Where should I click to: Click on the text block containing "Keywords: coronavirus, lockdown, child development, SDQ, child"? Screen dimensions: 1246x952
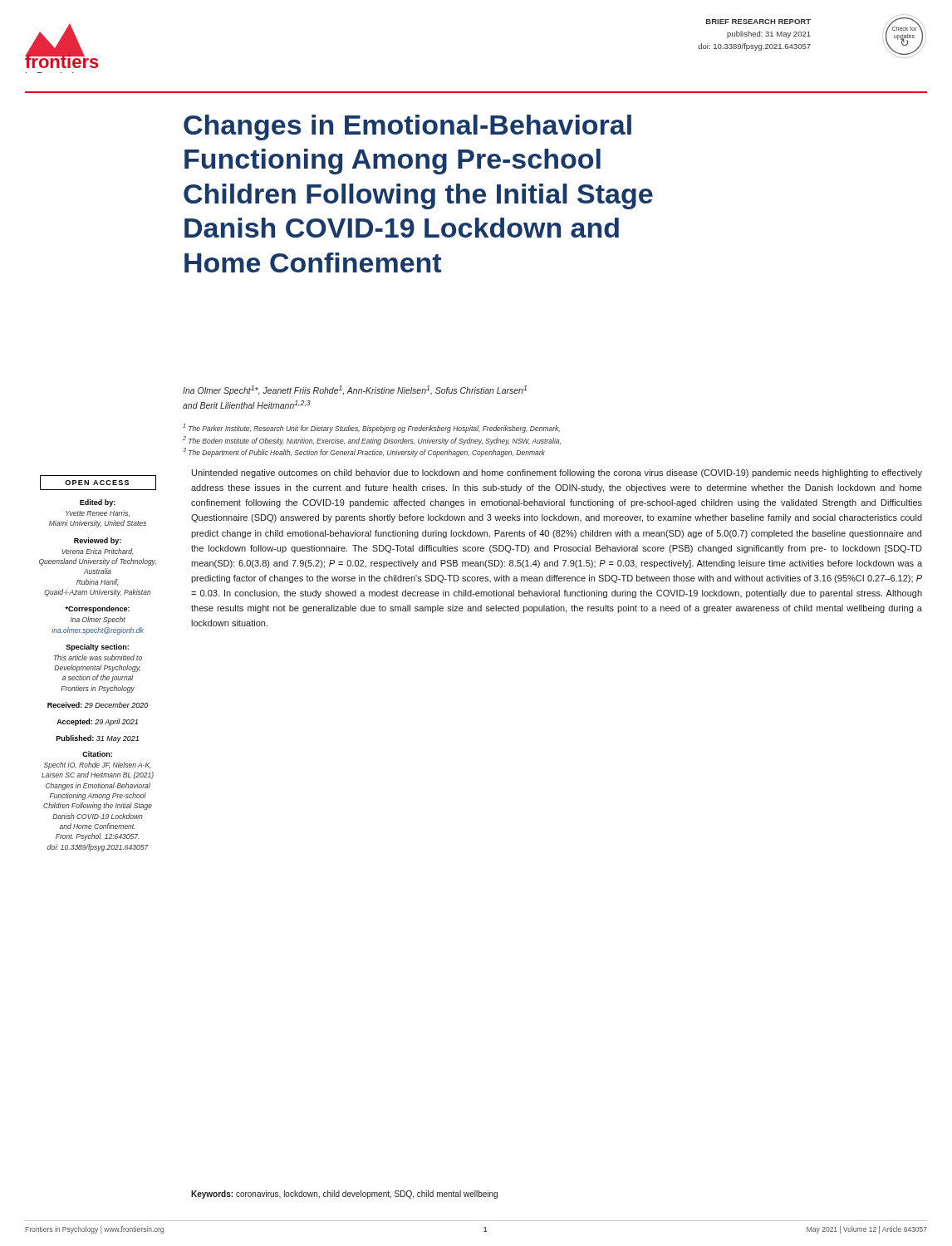coord(344,1194)
